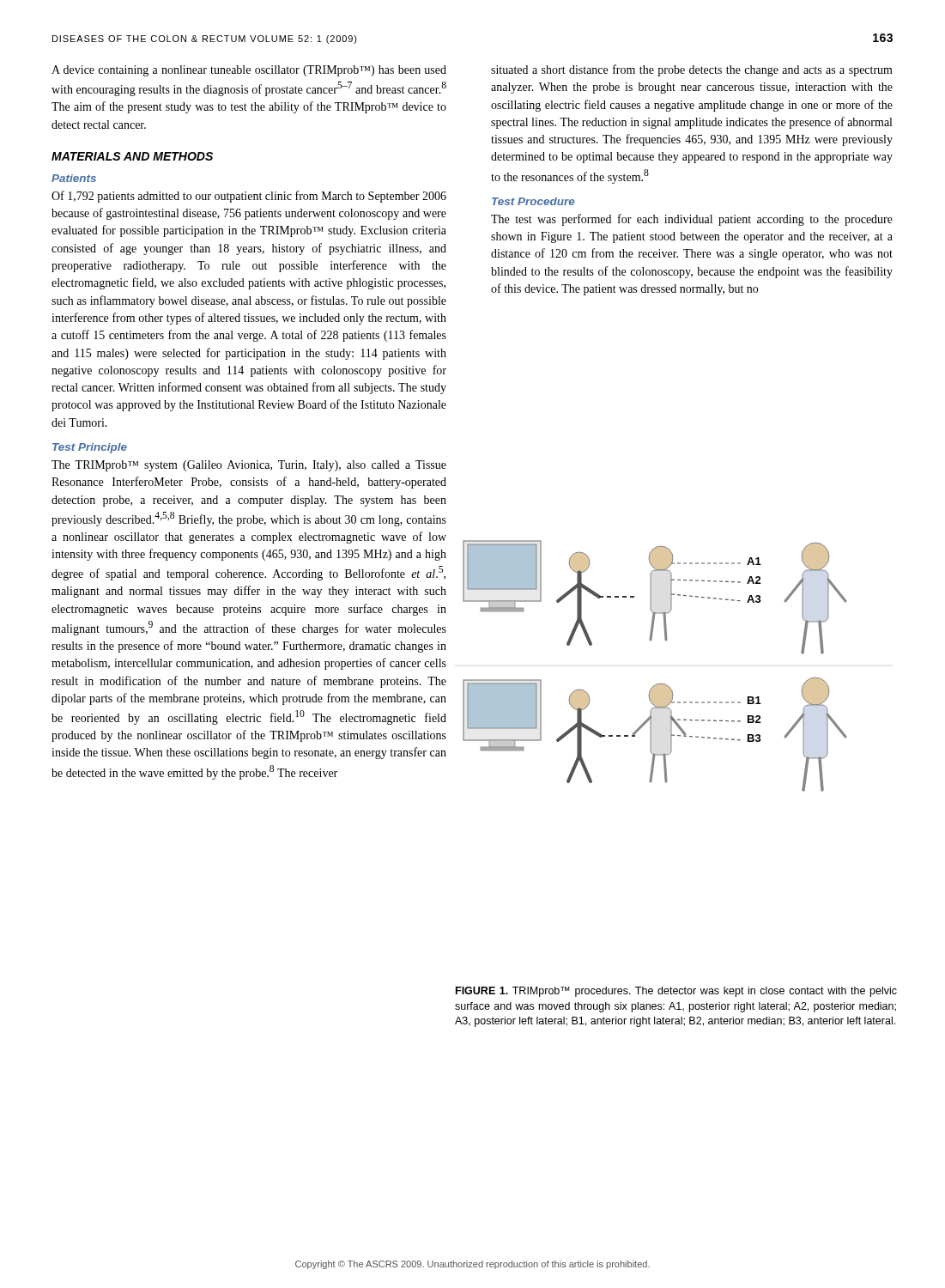Locate the text block that says "The test was performed for each individual patient"
945x1288 pixels.
click(x=692, y=255)
